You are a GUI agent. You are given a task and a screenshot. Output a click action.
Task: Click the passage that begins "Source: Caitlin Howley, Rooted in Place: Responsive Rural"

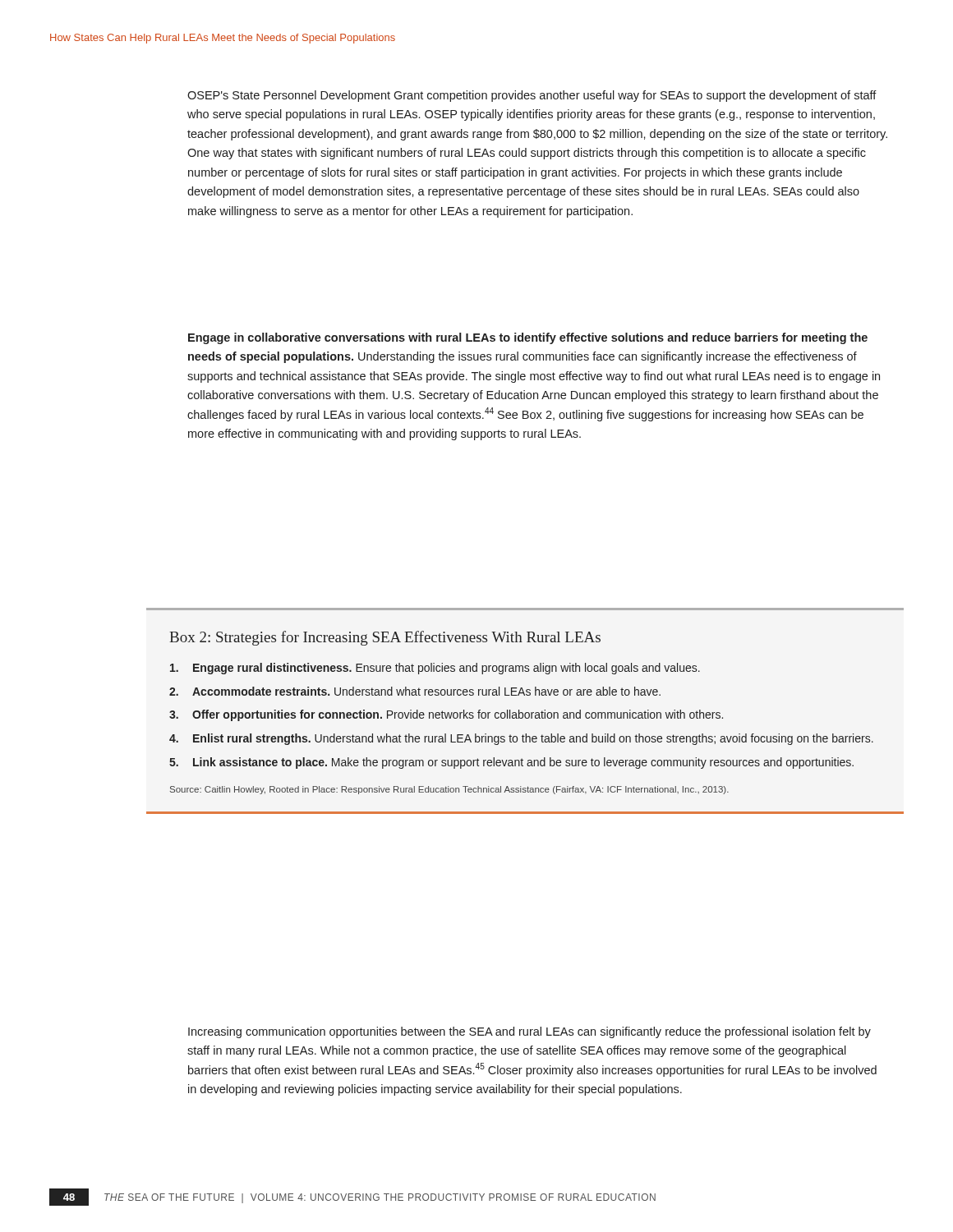point(449,790)
